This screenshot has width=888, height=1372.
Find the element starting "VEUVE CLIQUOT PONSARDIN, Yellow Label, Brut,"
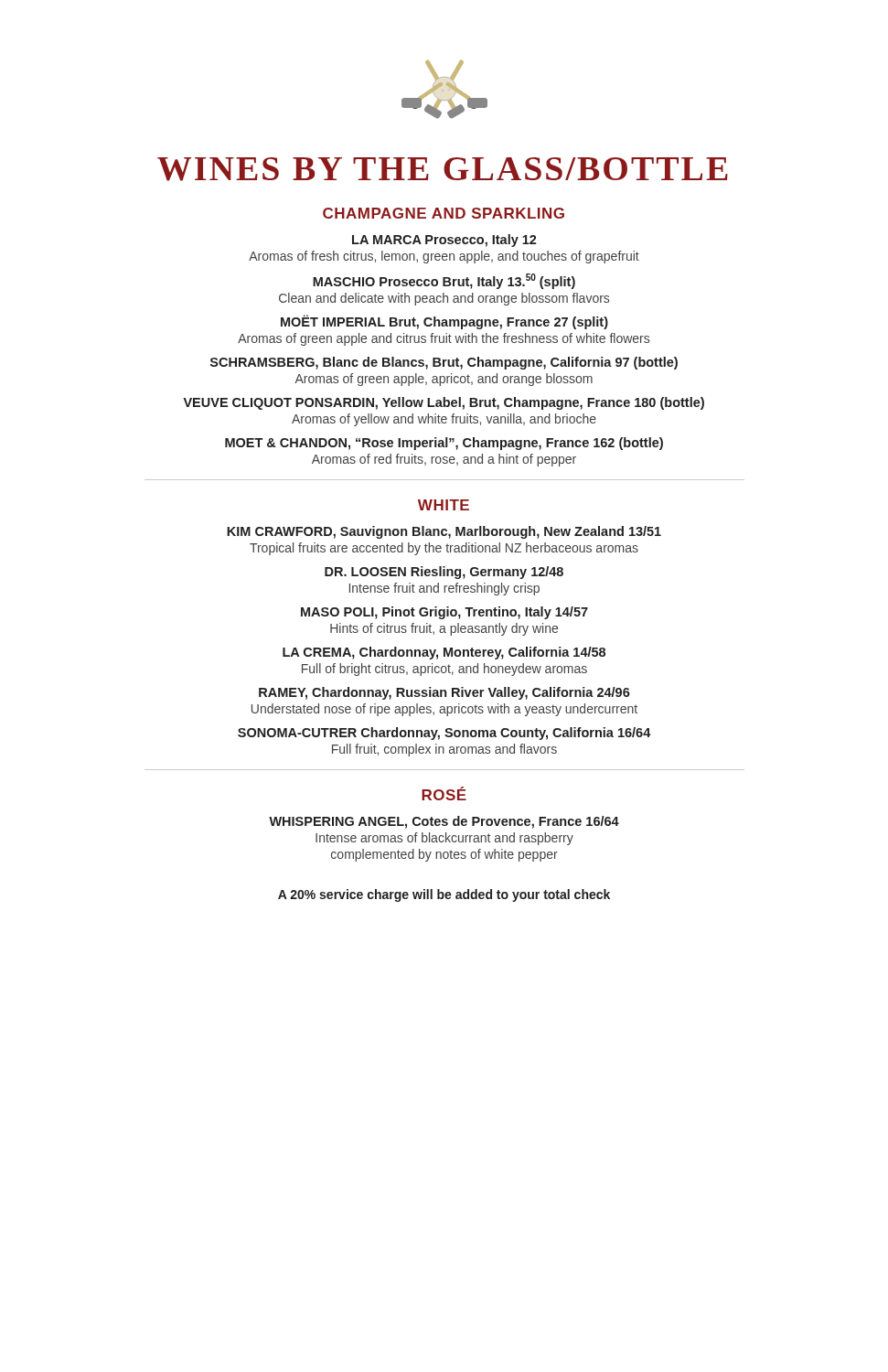point(444,411)
